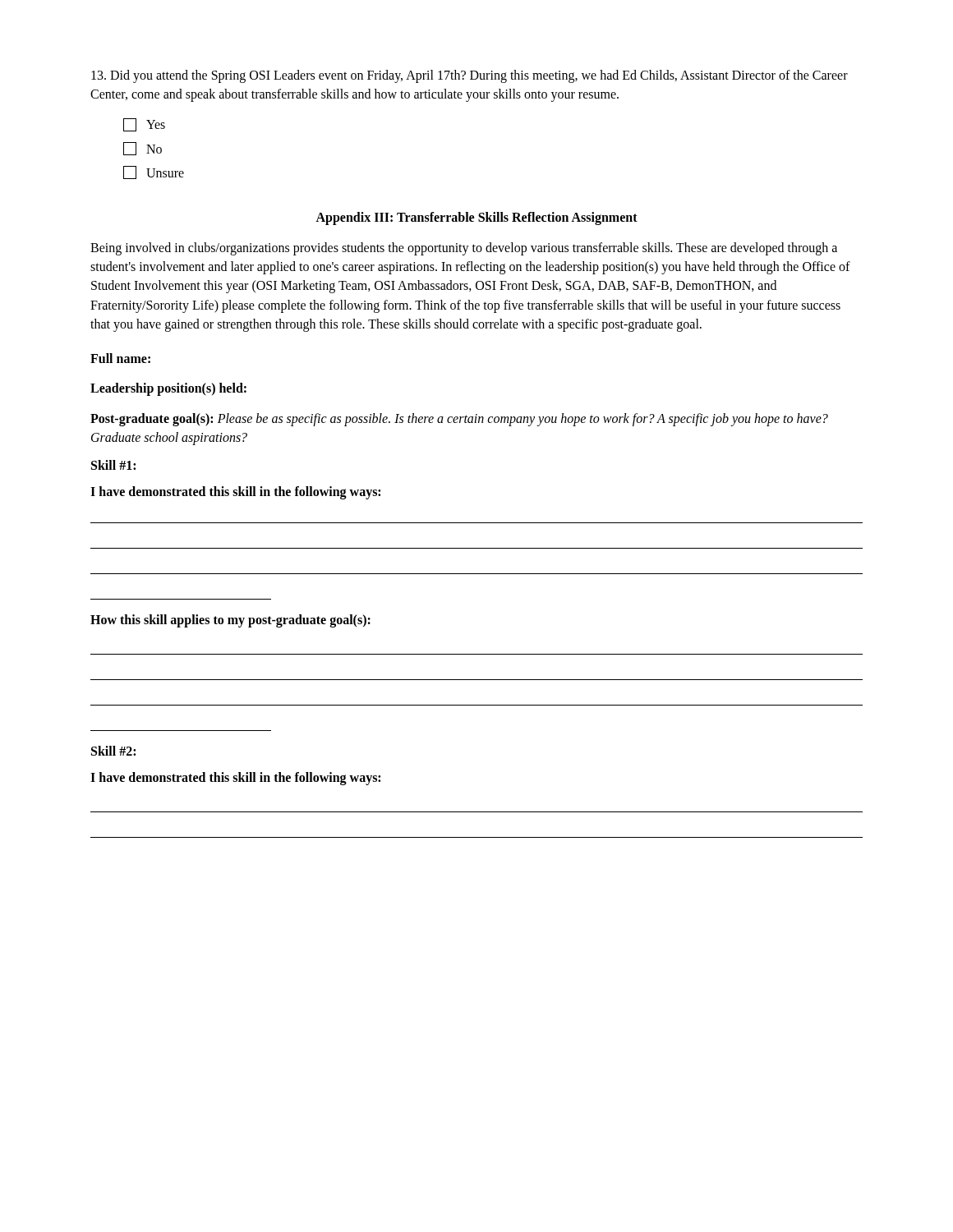
Task: Point to the region starting "Skill #2:"
Action: pos(114,751)
